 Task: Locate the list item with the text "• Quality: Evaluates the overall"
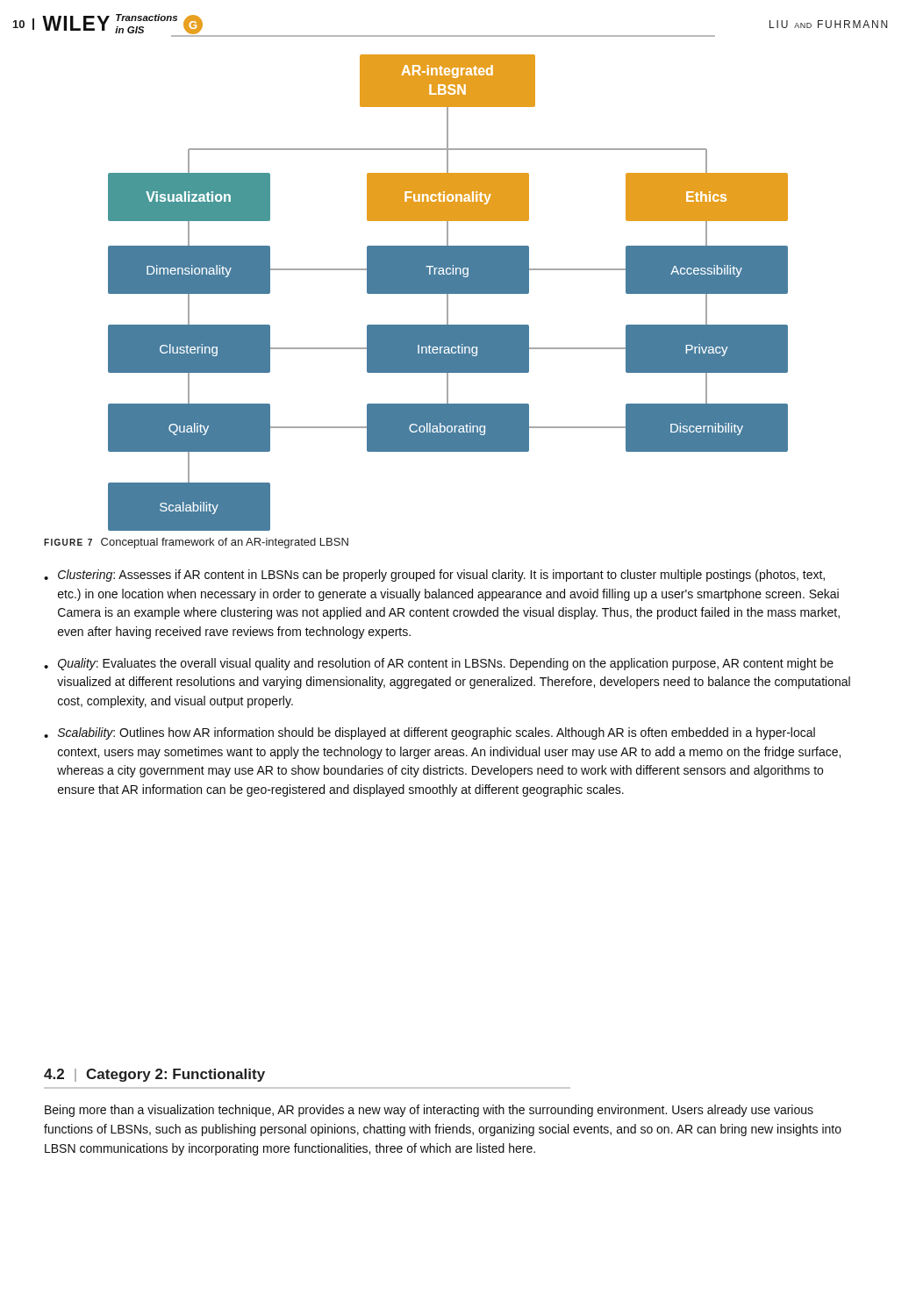[447, 683]
